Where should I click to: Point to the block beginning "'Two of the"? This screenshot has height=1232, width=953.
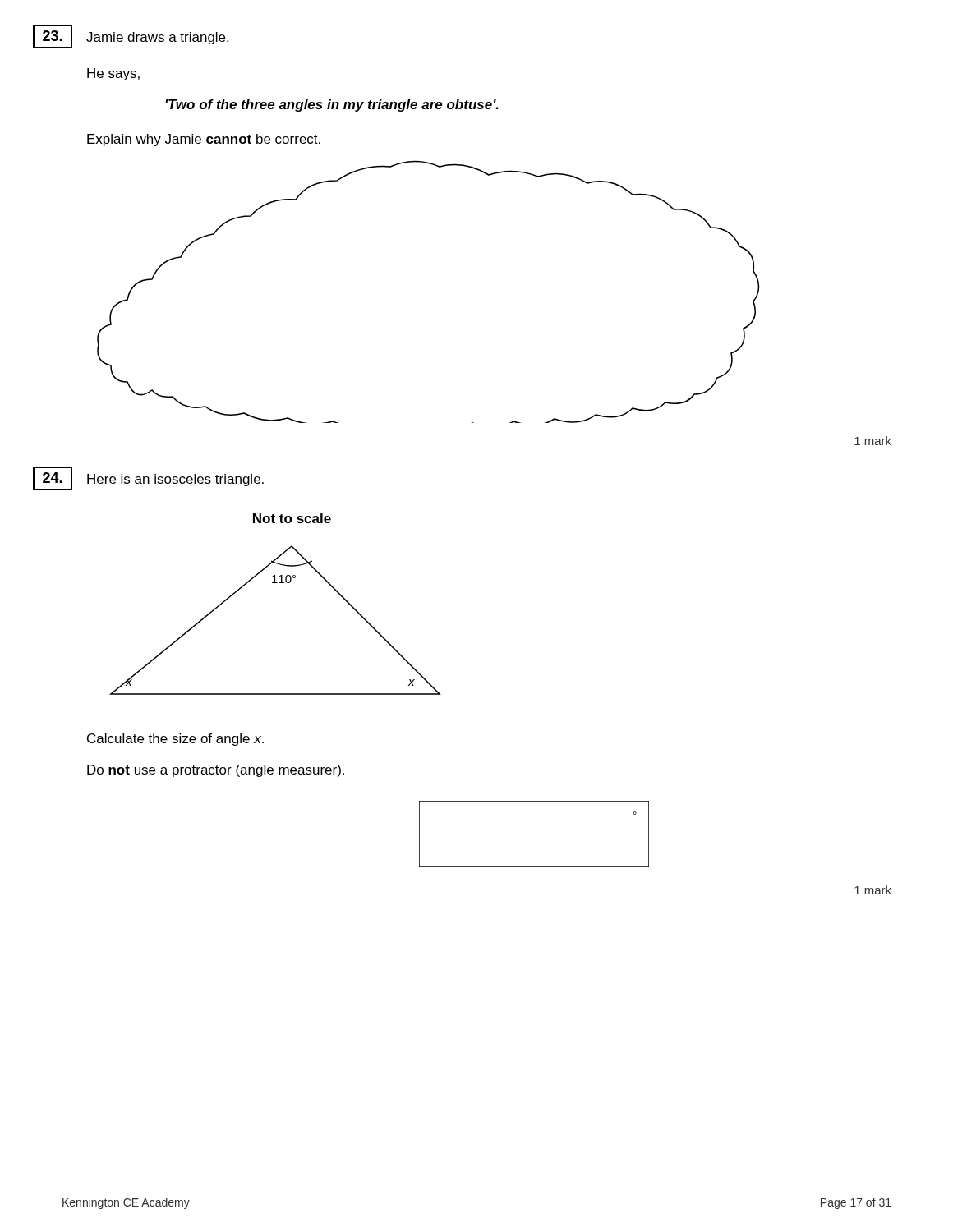coord(332,105)
